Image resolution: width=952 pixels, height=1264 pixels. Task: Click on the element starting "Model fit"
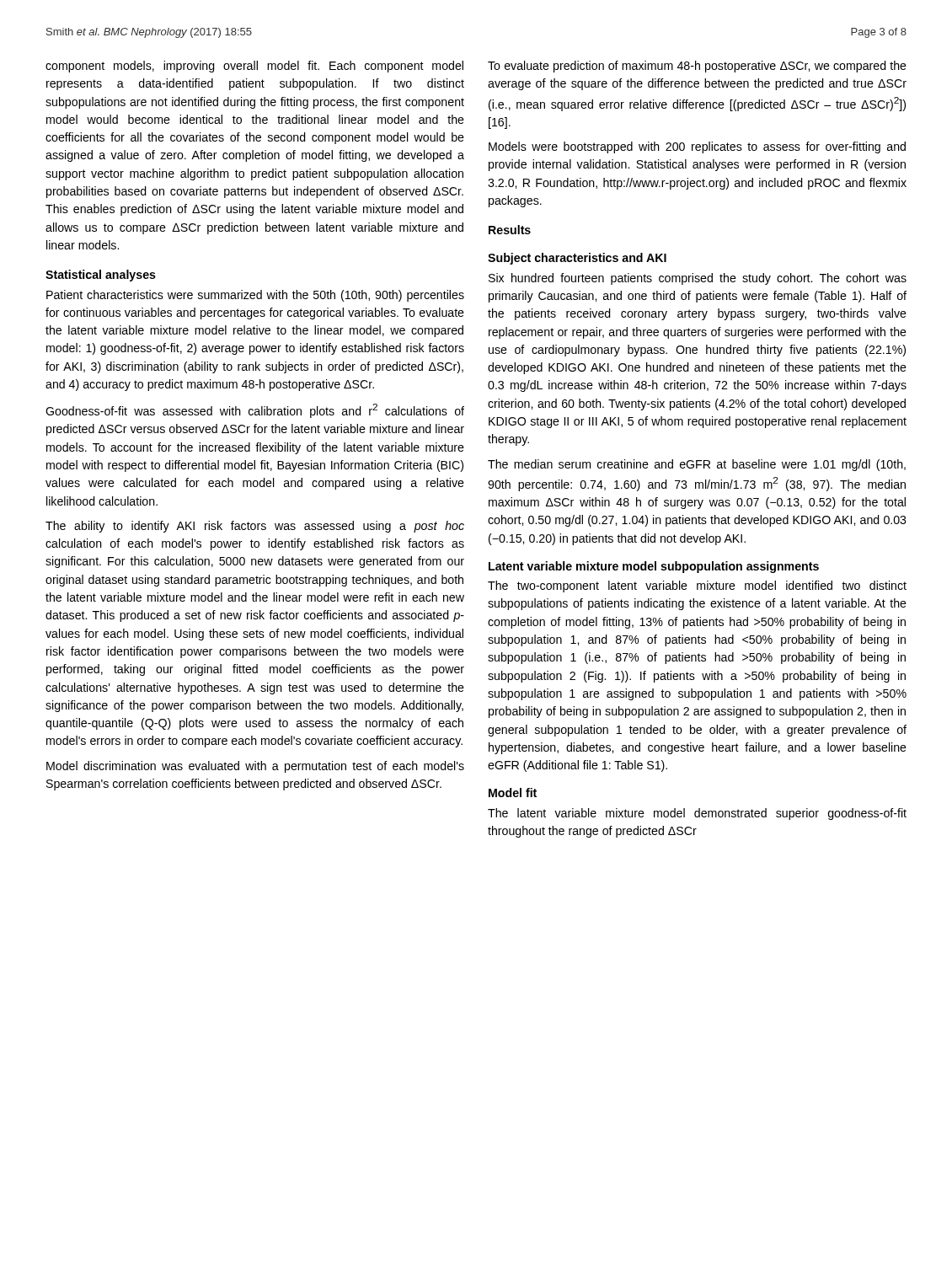point(512,793)
